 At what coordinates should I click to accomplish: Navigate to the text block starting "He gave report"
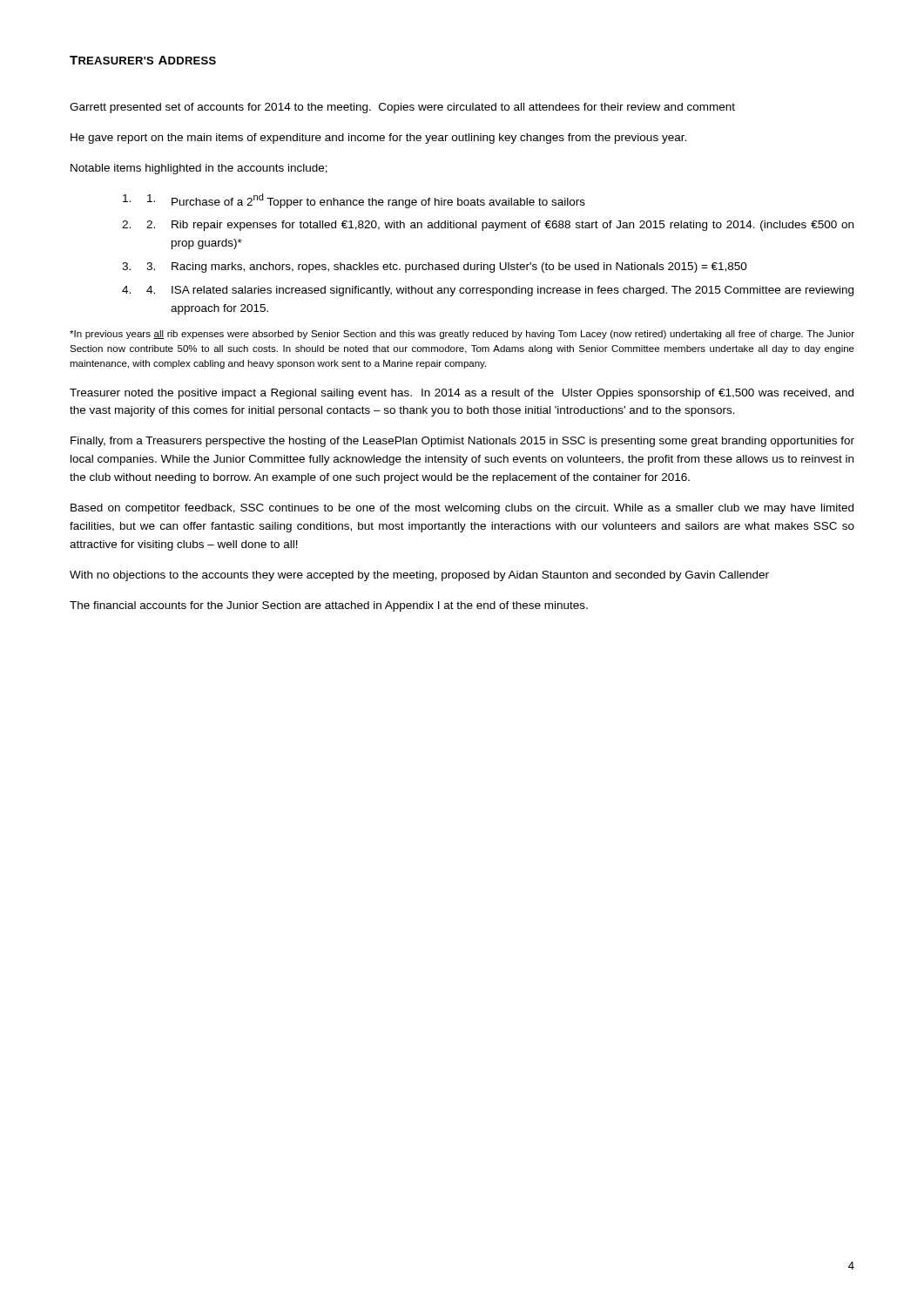click(x=378, y=137)
